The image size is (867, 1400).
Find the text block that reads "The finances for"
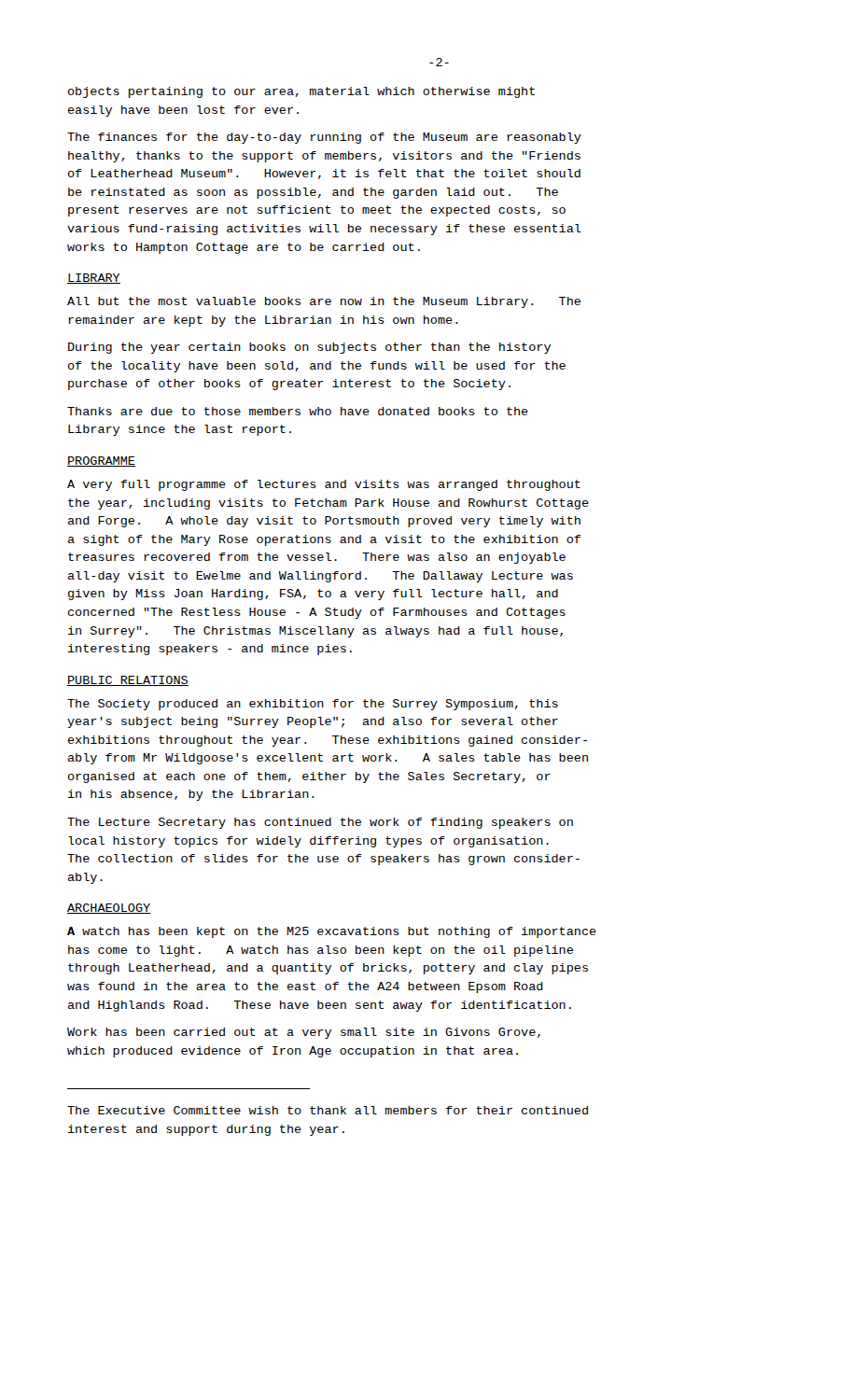click(439, 193)
